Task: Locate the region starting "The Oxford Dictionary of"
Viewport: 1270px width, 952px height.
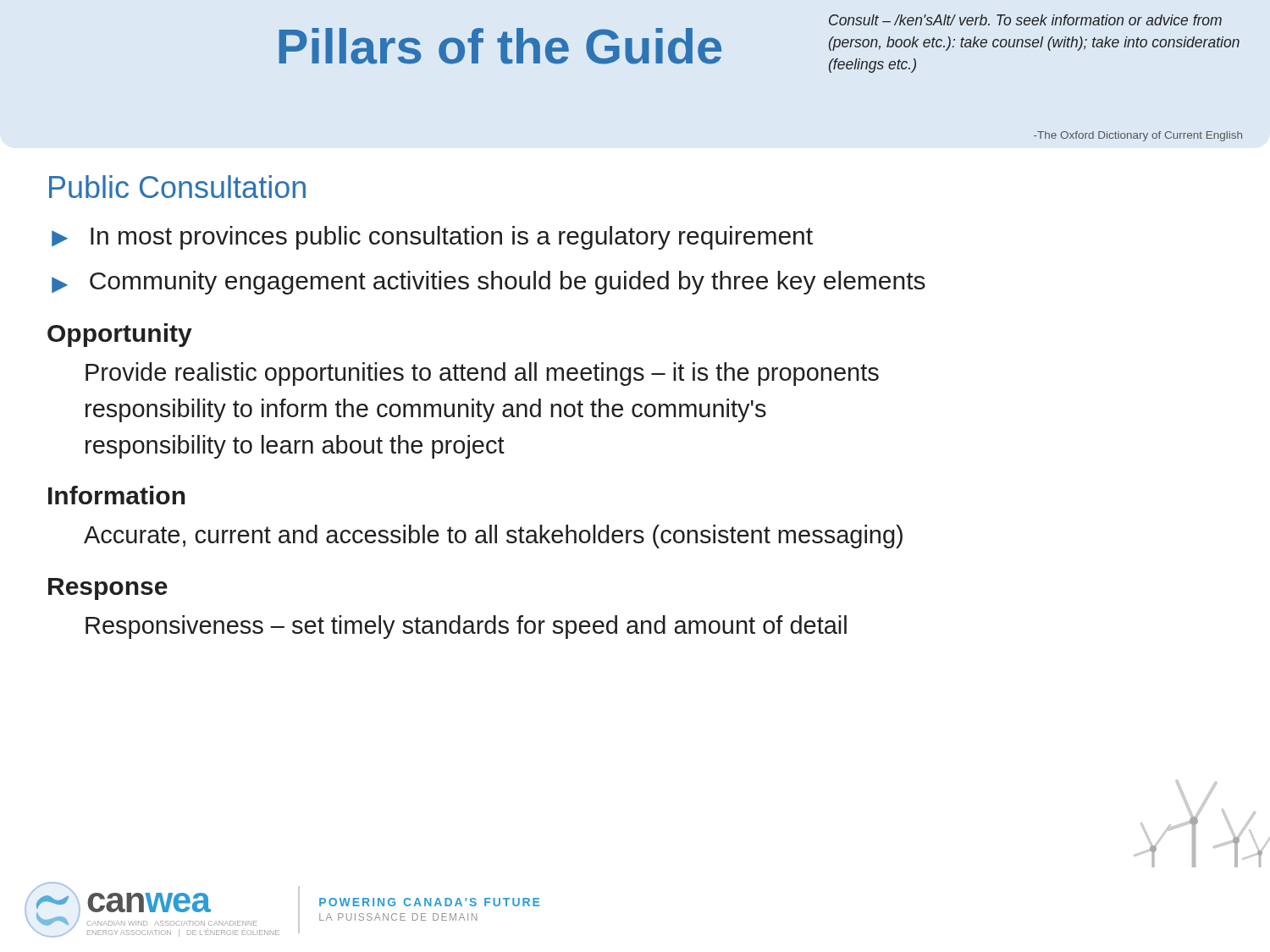Action: [x=1138, y=135]
